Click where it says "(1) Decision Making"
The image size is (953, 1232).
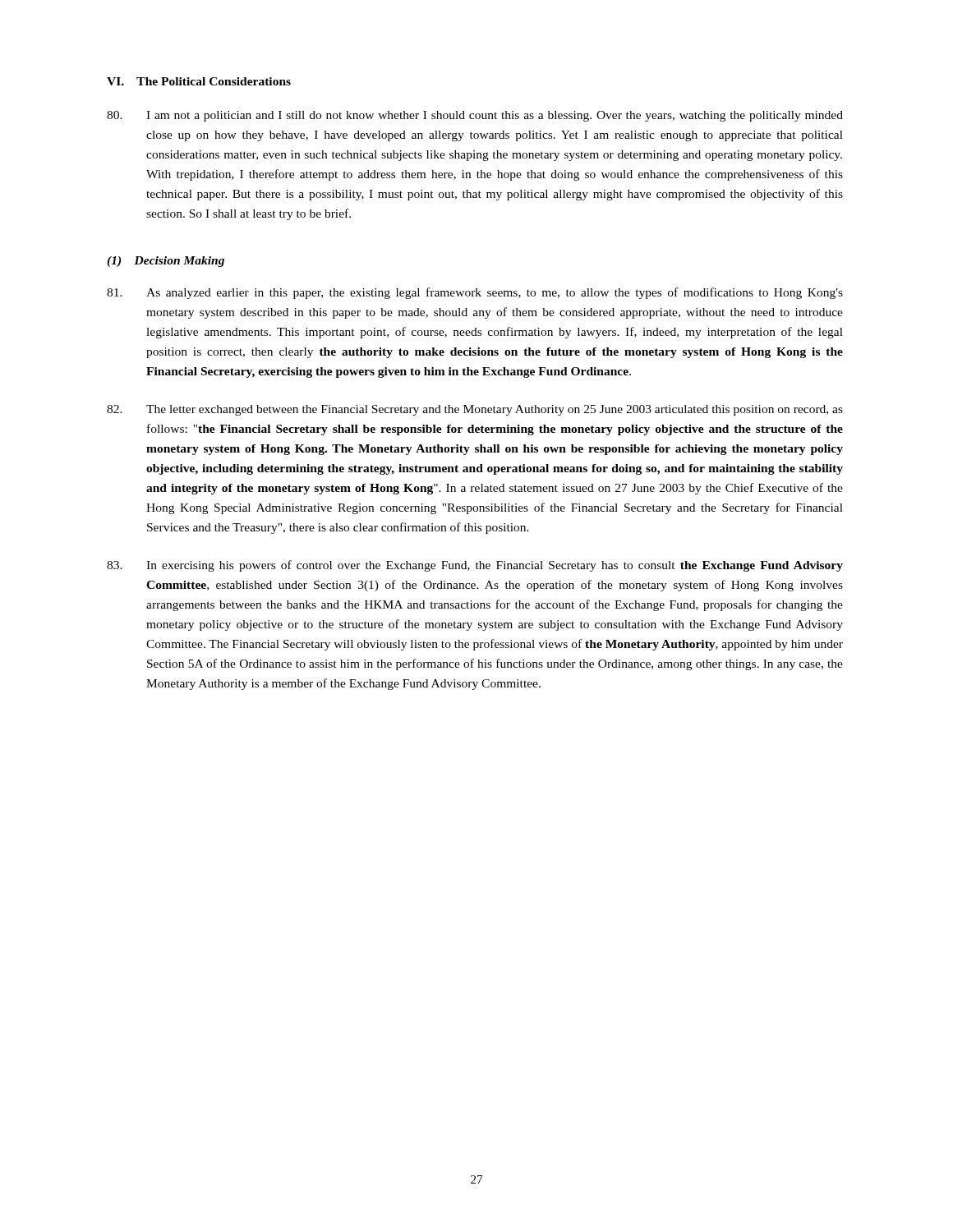coord(166,260)
